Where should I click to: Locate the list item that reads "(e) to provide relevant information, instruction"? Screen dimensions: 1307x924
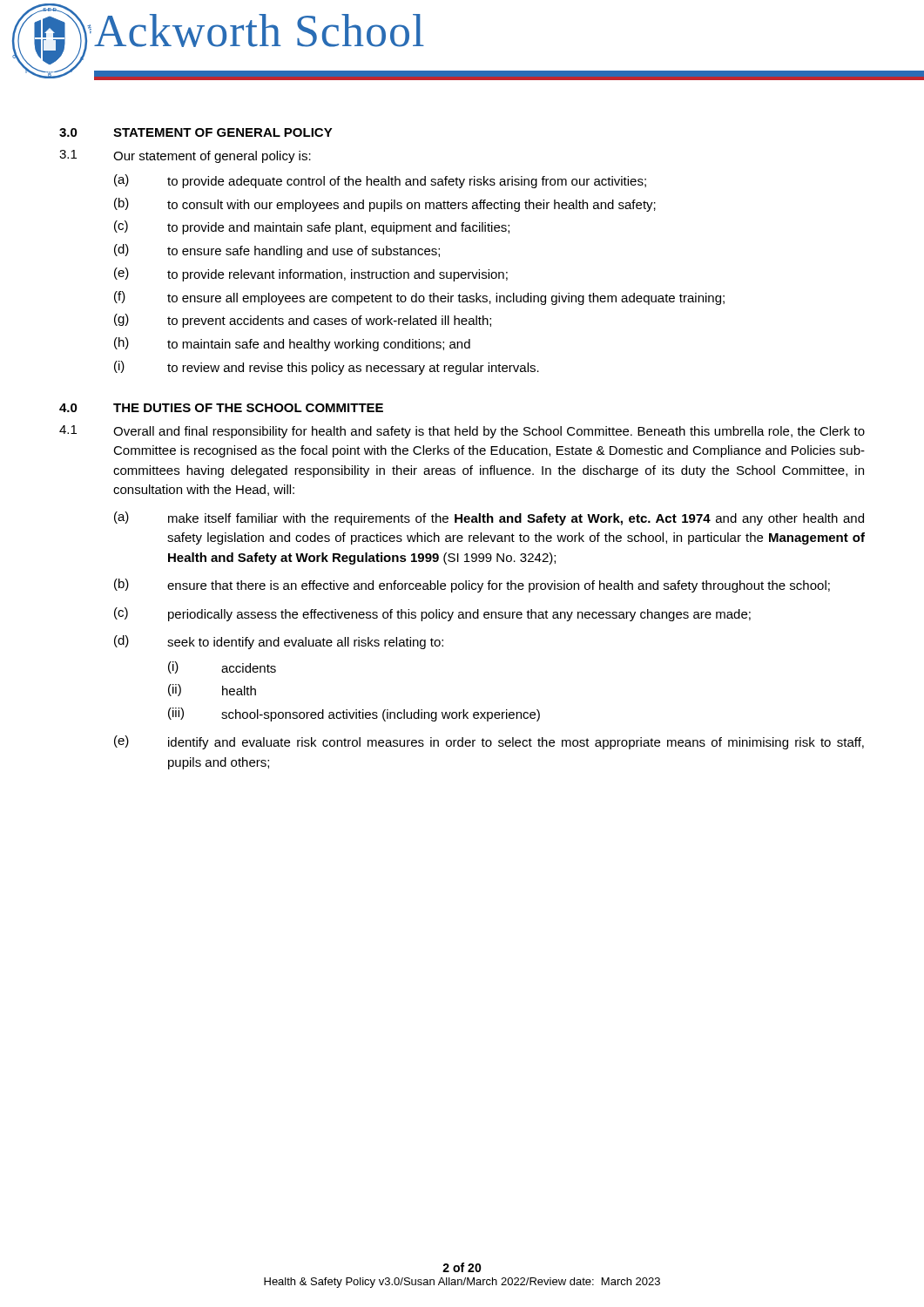click(x=489, y=274)
